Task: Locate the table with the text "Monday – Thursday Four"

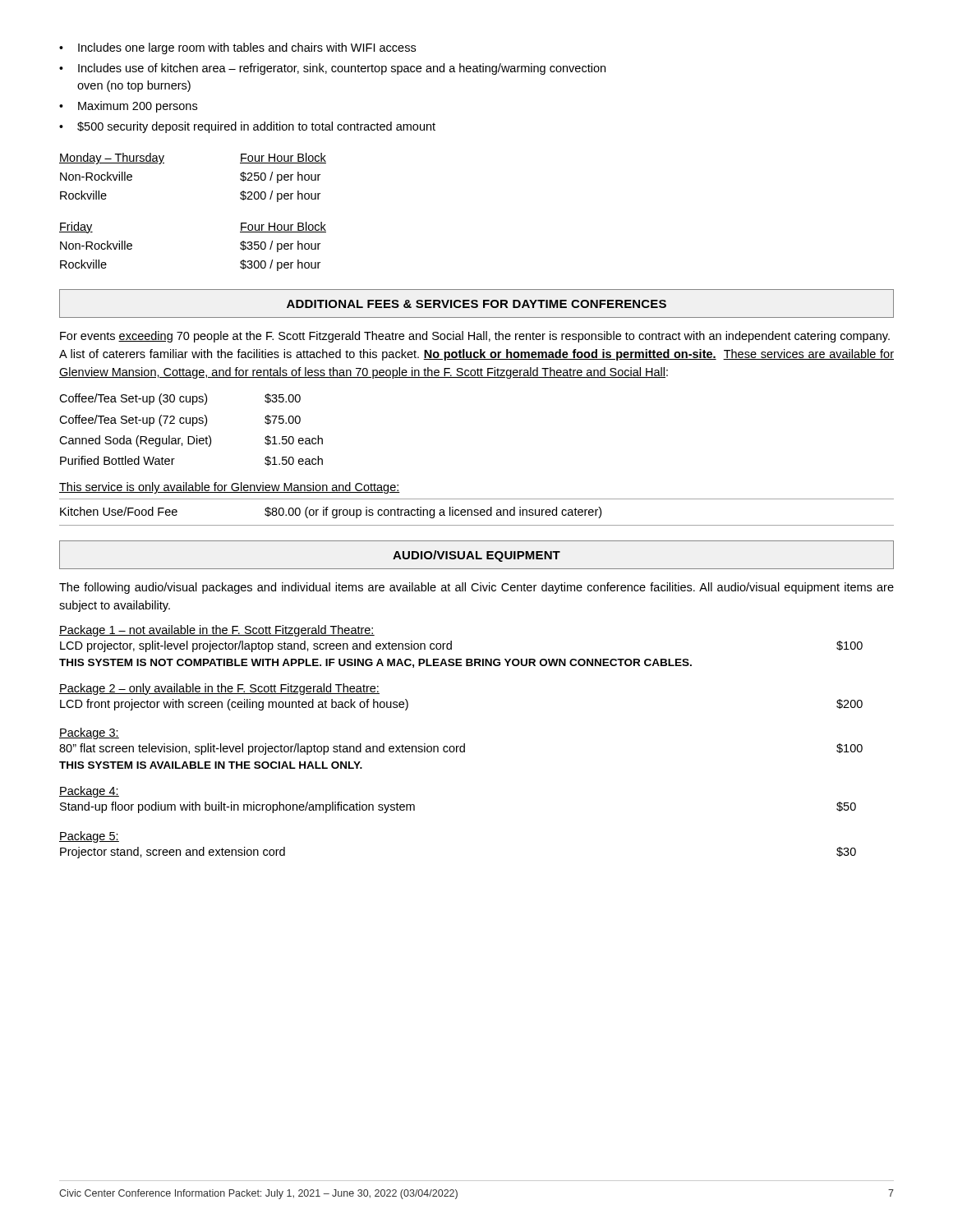Action: tap(476, 212)
